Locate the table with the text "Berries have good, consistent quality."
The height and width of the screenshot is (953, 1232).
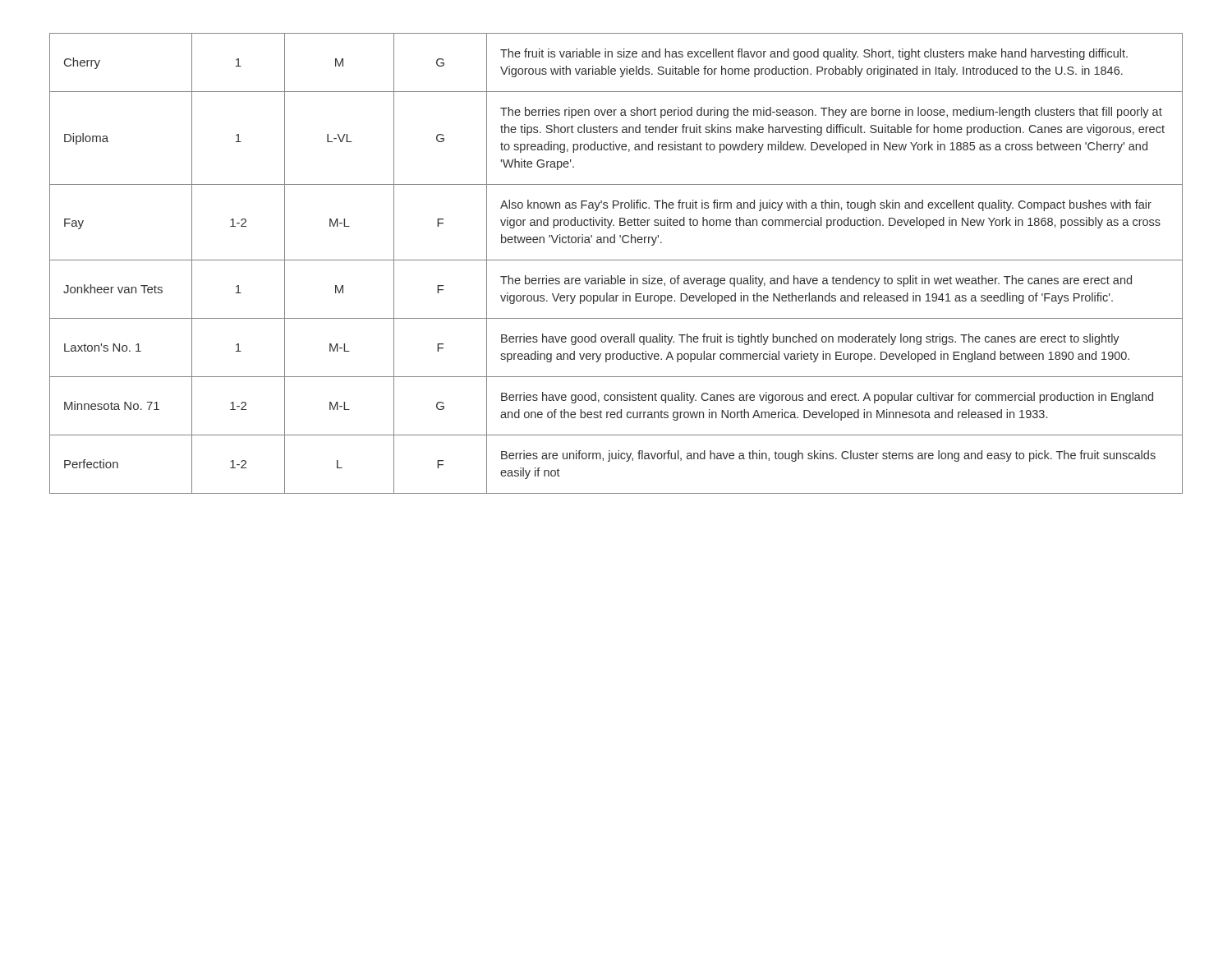point(616,263)
